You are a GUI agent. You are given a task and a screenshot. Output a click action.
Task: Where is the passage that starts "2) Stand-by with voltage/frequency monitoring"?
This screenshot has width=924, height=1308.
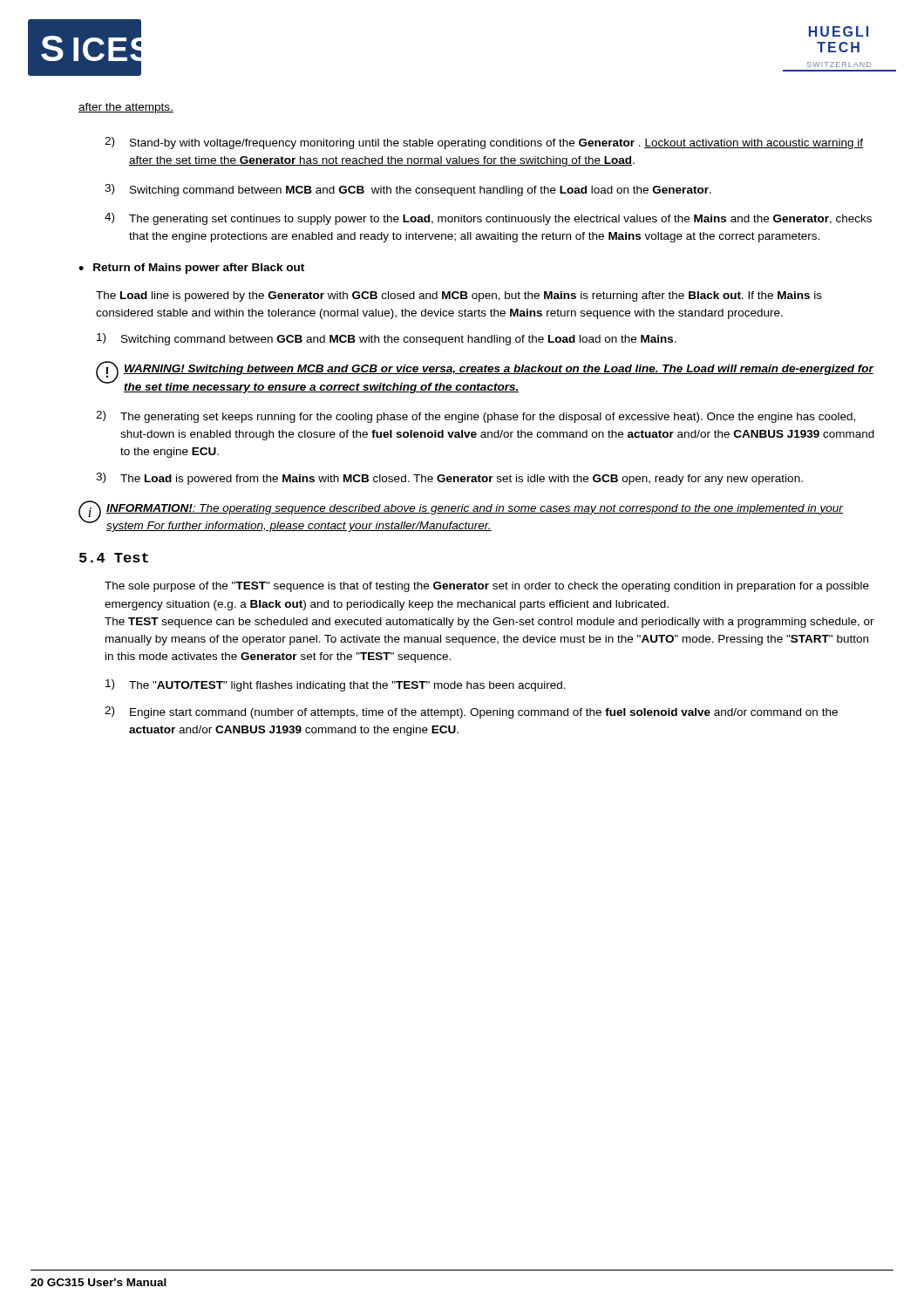point(490,152)
